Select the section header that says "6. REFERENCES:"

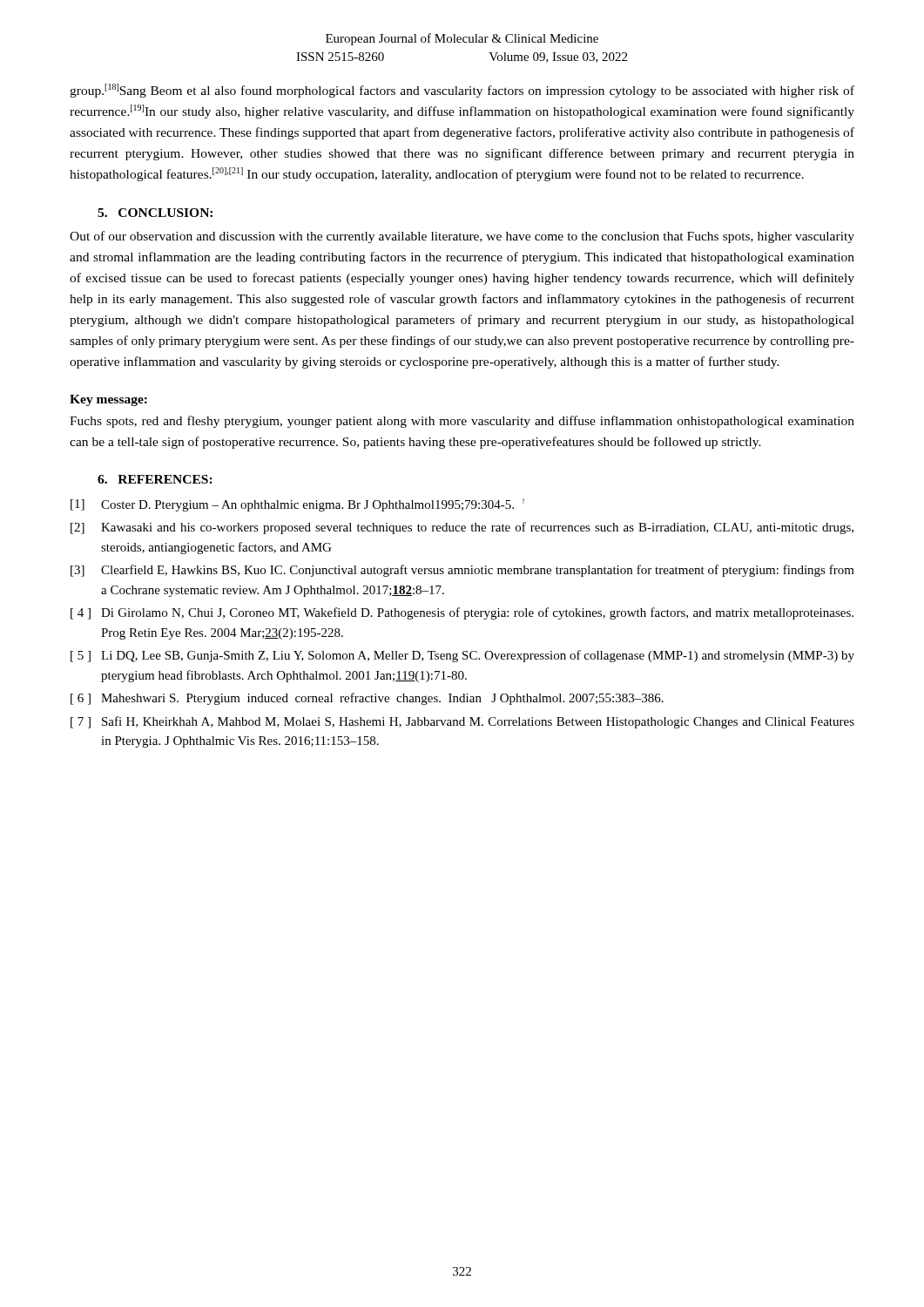coord(155,479)
